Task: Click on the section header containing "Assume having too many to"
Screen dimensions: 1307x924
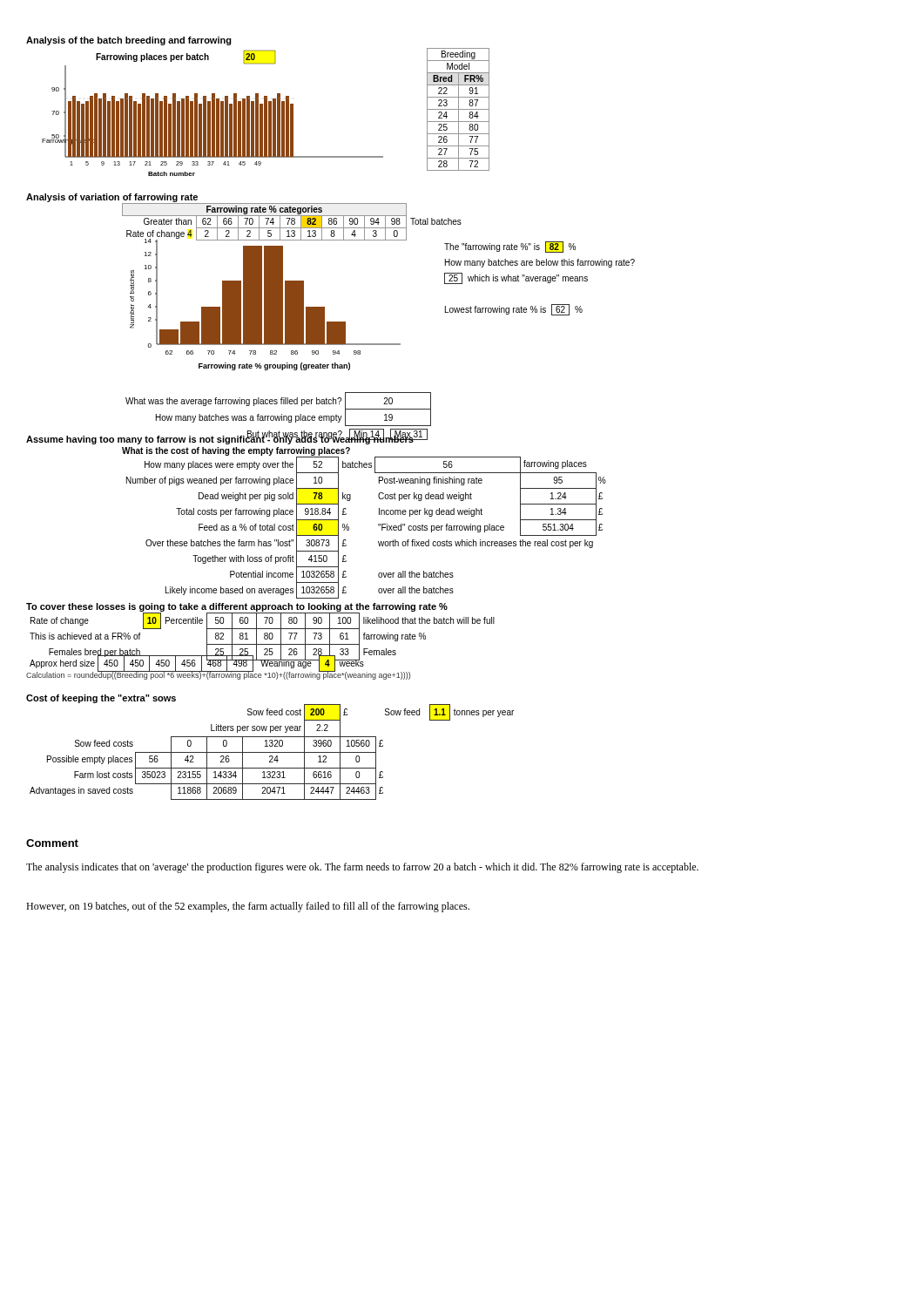Action: (x=220, y=439)
